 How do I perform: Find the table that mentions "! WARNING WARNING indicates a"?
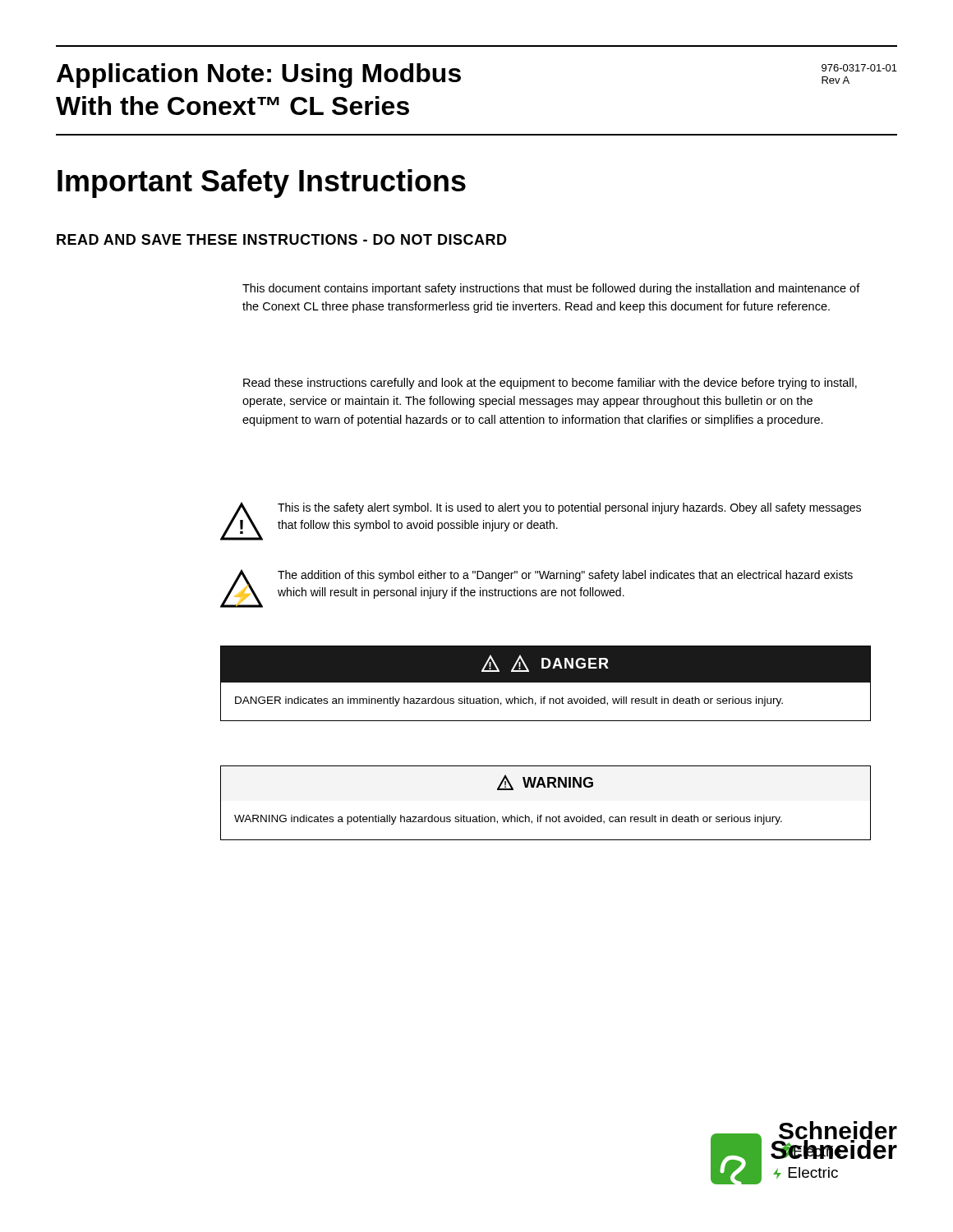(x=545, y=803)
